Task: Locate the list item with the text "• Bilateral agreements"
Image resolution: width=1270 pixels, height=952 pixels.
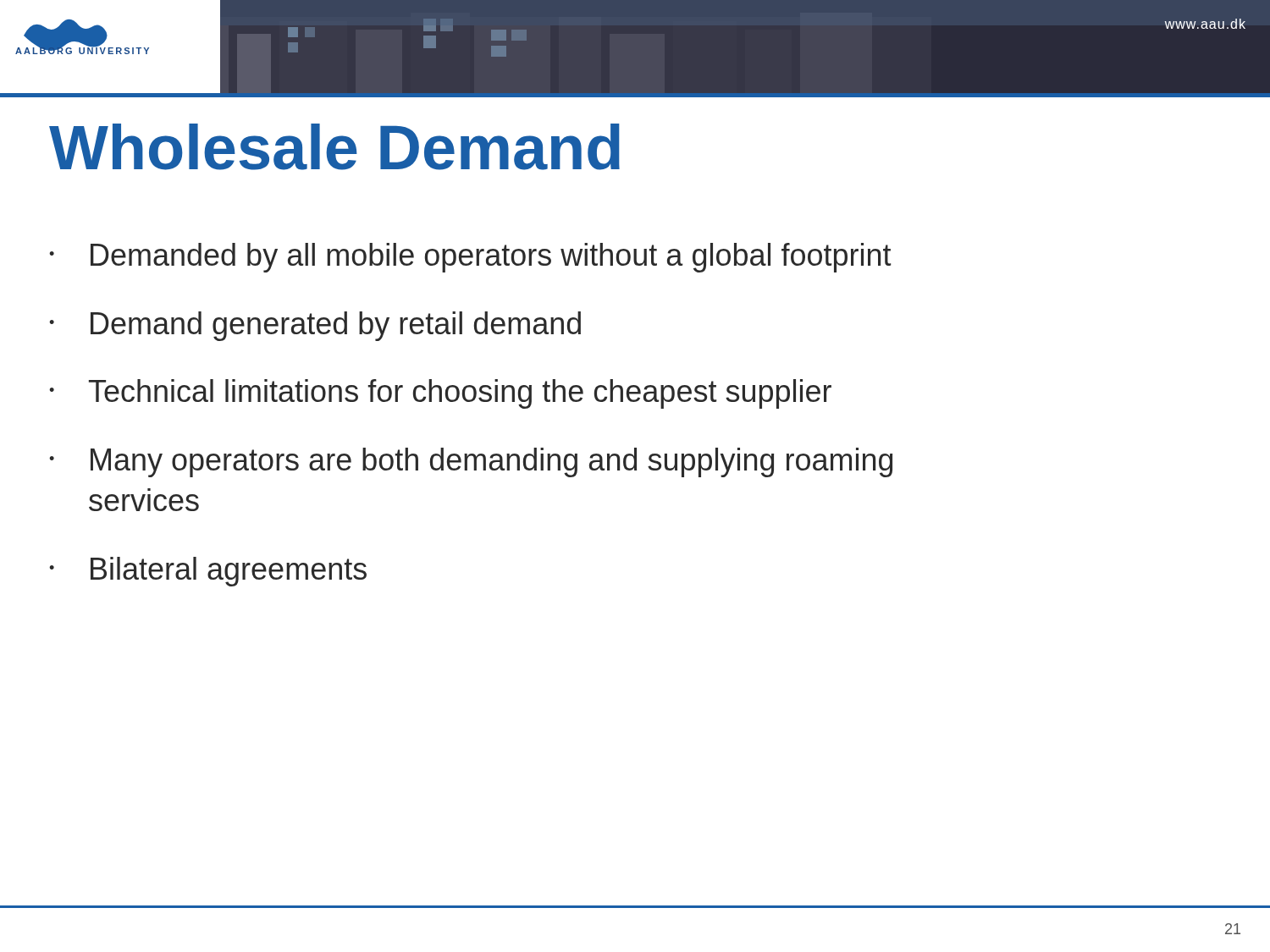Action: pos(208,570)
